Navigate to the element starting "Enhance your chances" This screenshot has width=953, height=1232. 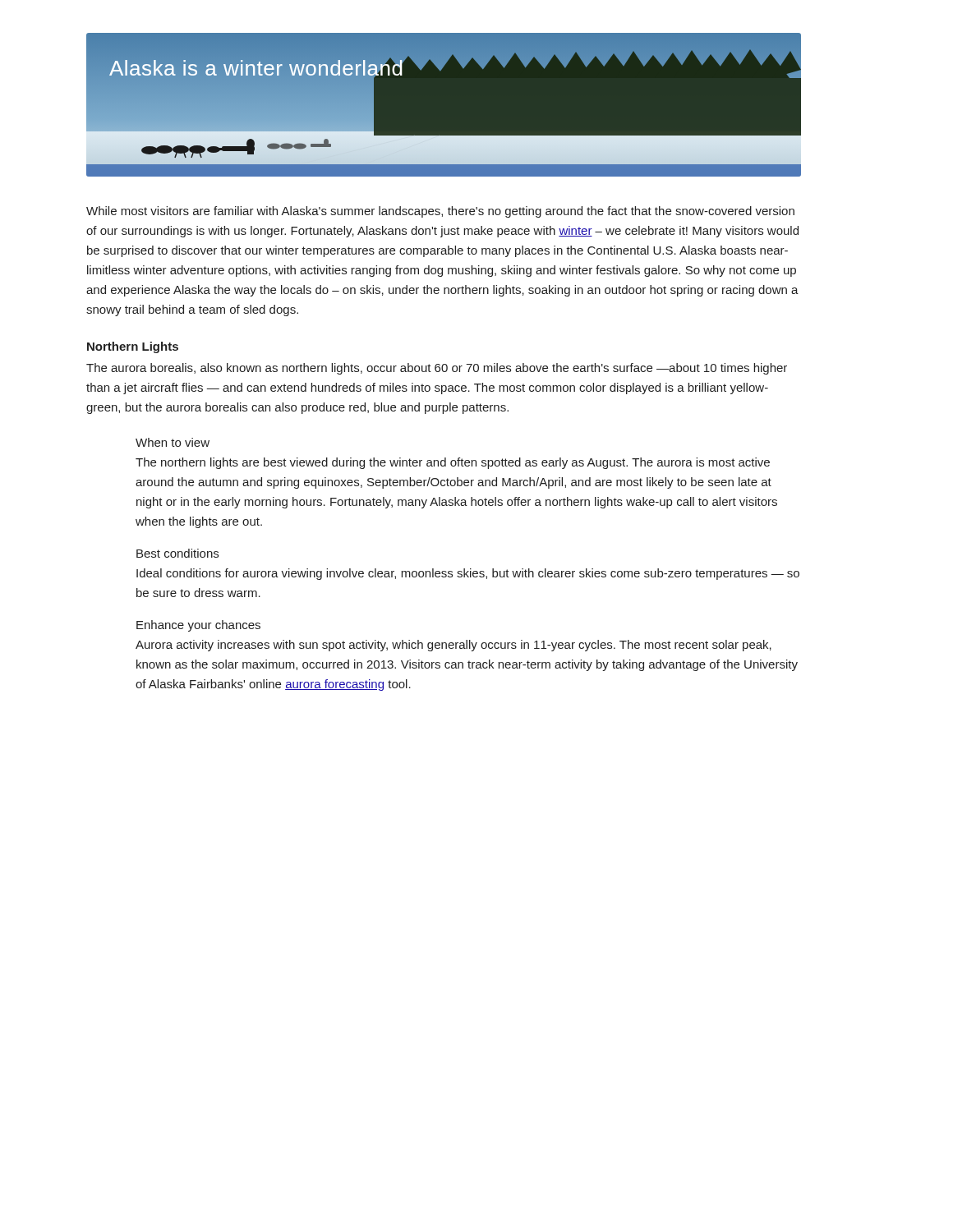pyautogui.click(x=198, y=625)
